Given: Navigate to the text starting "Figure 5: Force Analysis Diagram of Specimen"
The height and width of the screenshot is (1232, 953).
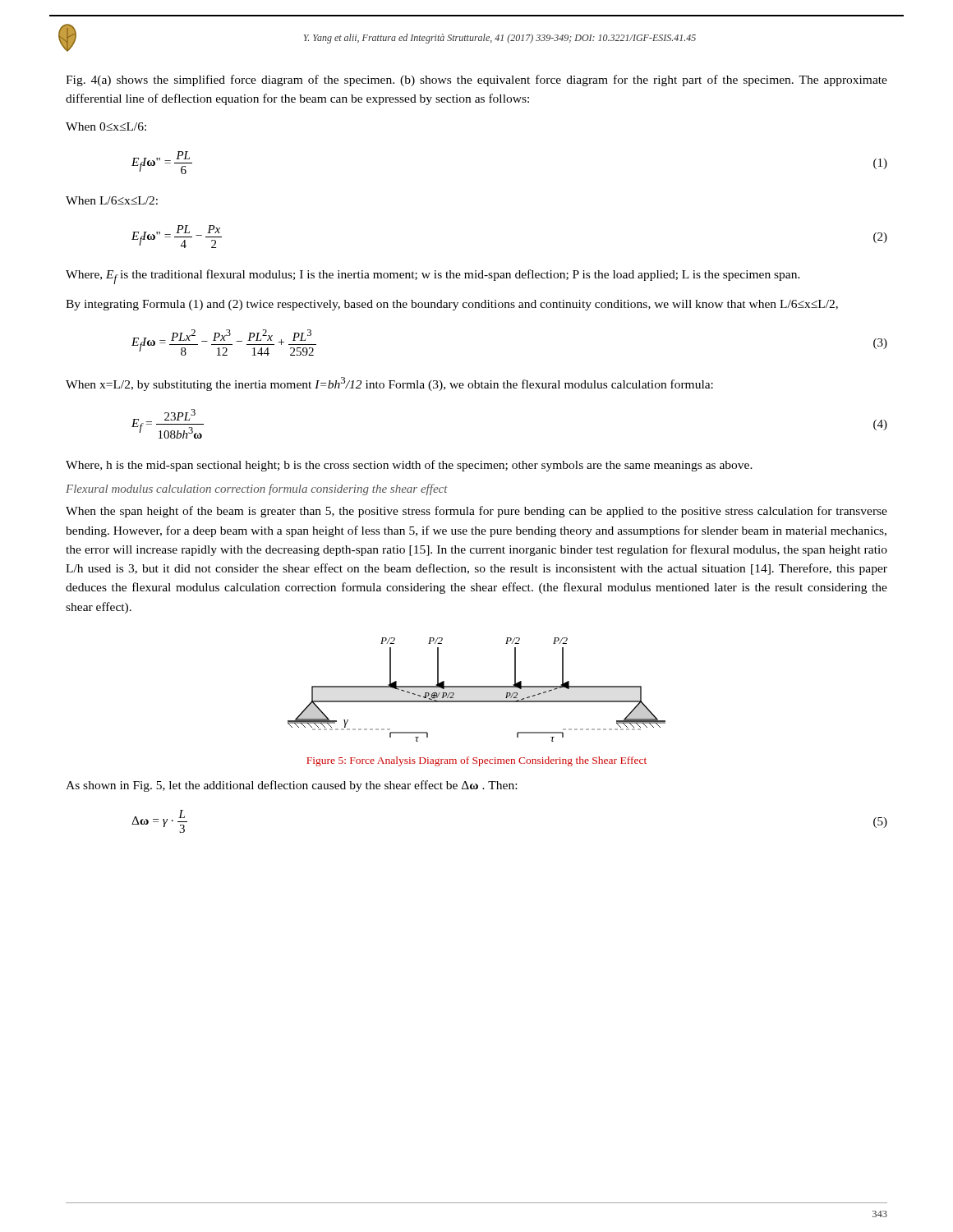Looking at the screenshot, I should 476,760.
